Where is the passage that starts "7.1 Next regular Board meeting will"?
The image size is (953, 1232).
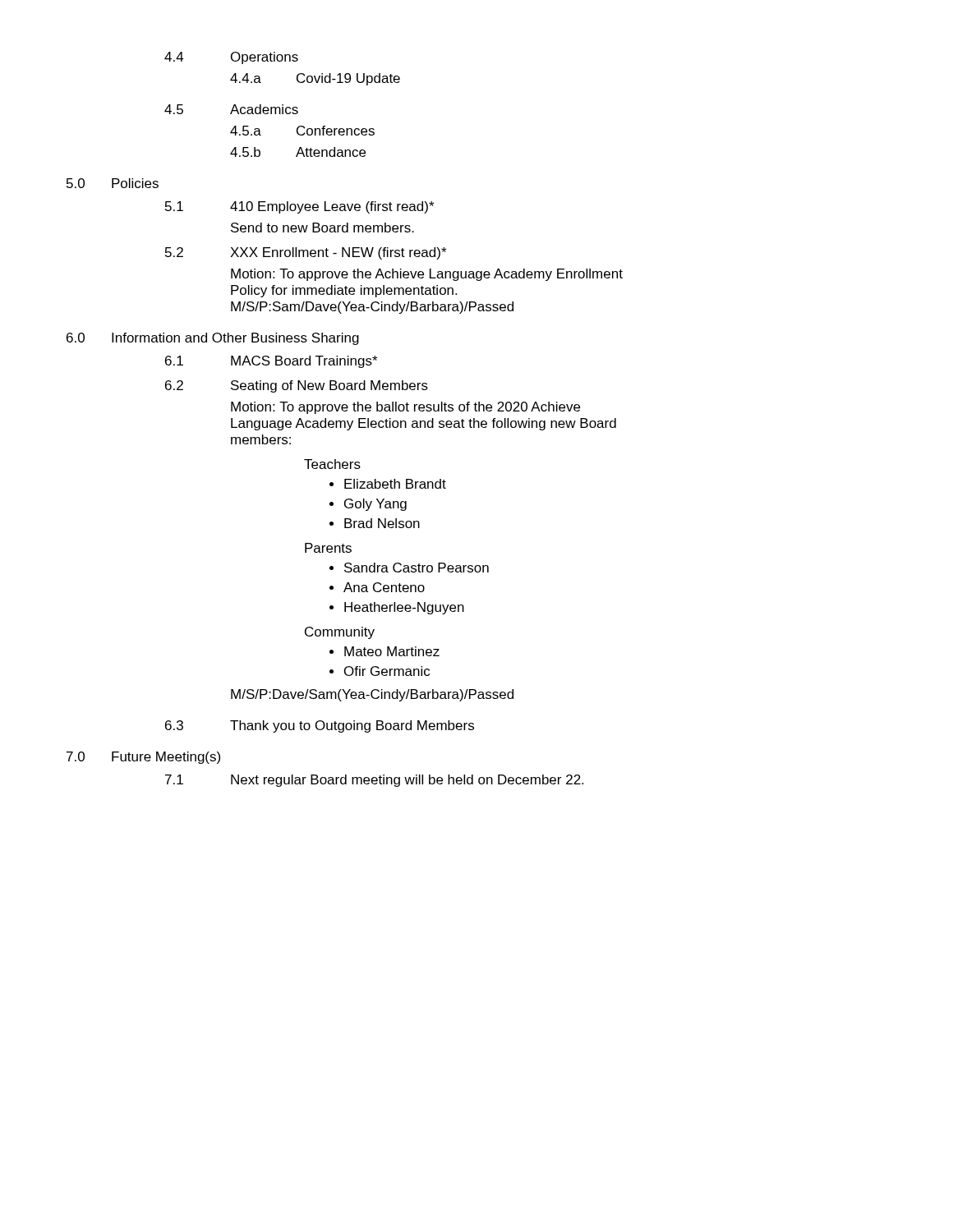[x=526, y=780]
